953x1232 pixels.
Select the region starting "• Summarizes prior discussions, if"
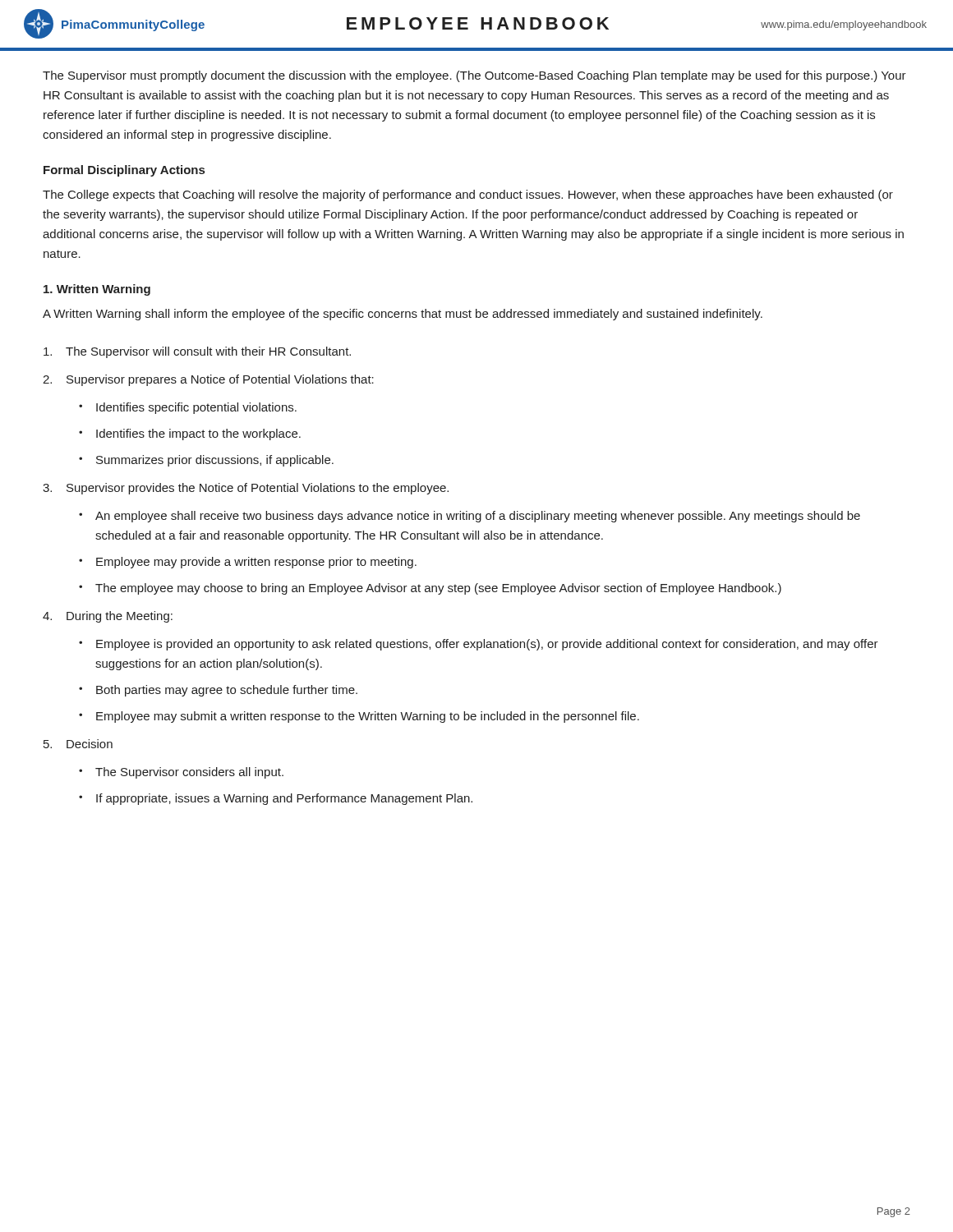206,461
